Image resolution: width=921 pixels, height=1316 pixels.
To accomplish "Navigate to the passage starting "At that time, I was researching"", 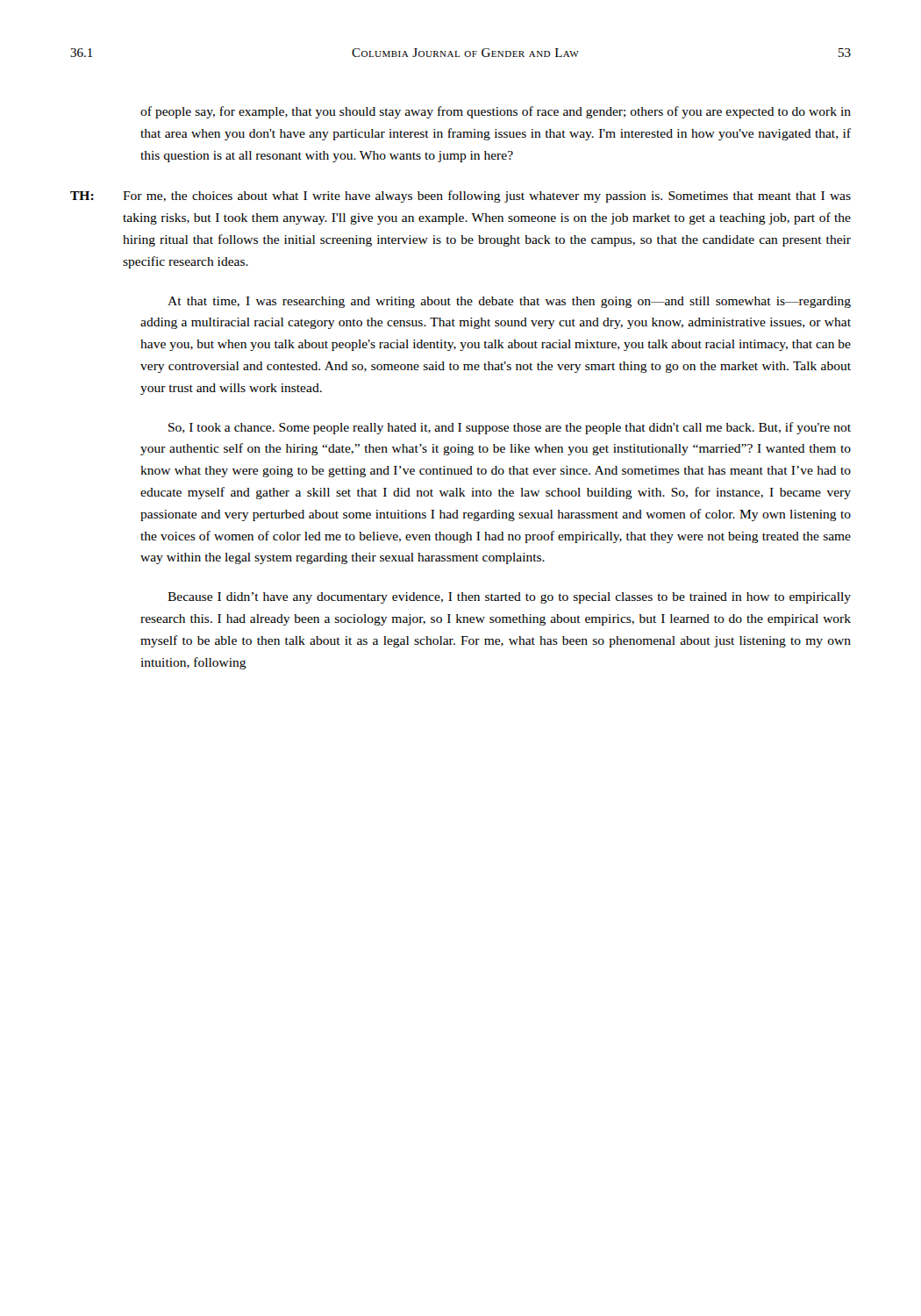I will 496,344.
